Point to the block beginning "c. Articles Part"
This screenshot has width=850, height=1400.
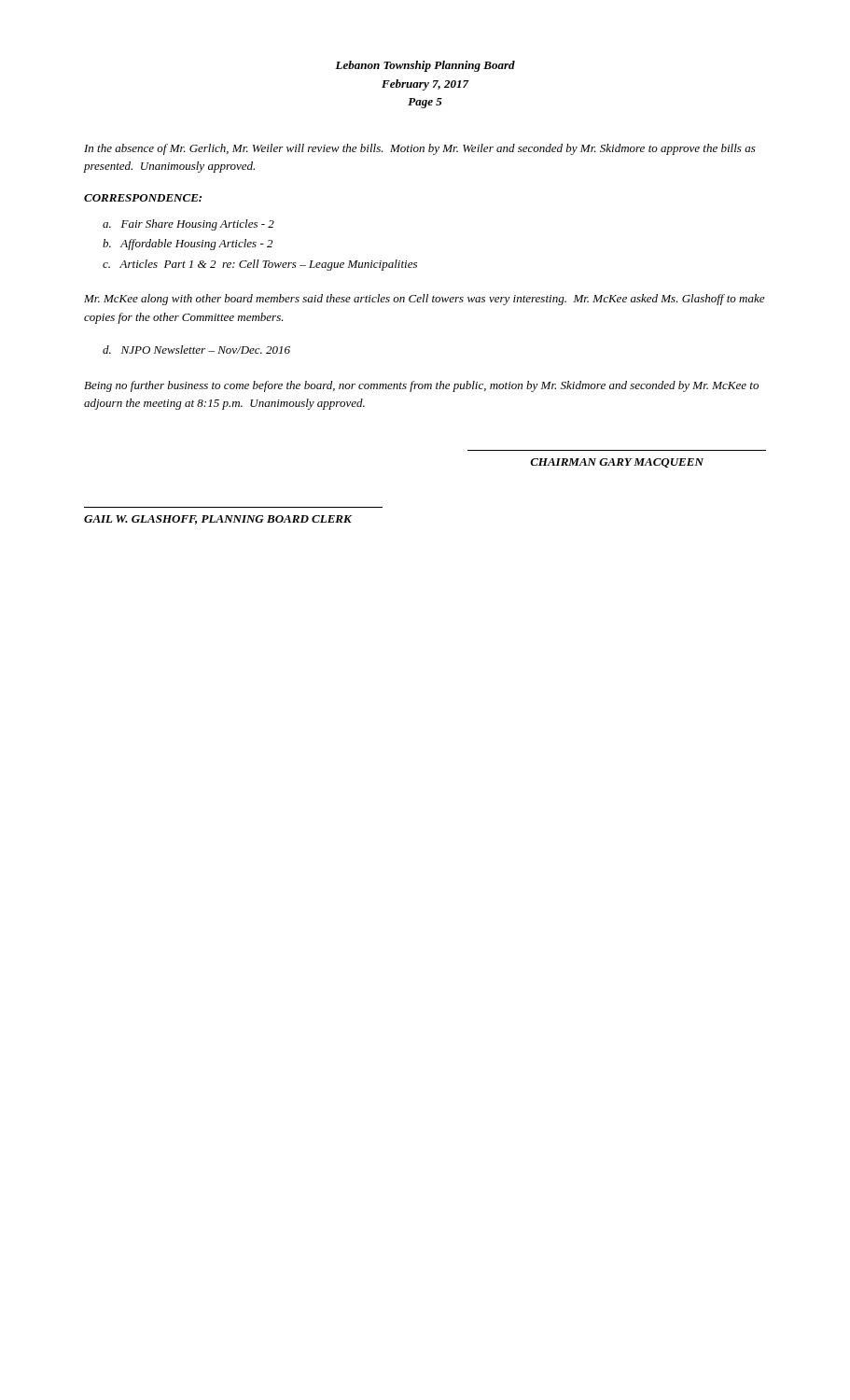tap(260, 263)
